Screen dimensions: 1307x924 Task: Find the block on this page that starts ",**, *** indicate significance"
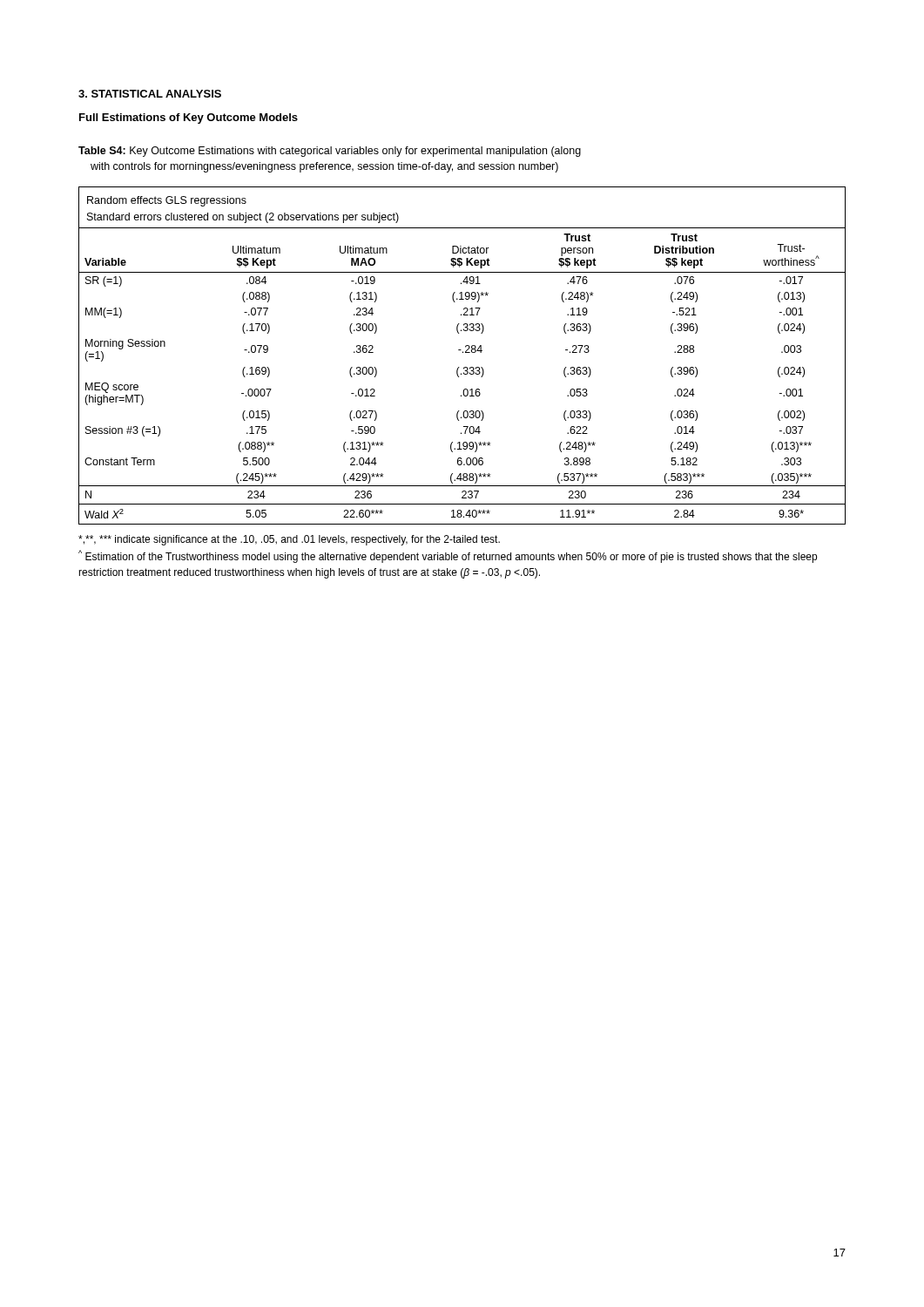pos(448,556)
